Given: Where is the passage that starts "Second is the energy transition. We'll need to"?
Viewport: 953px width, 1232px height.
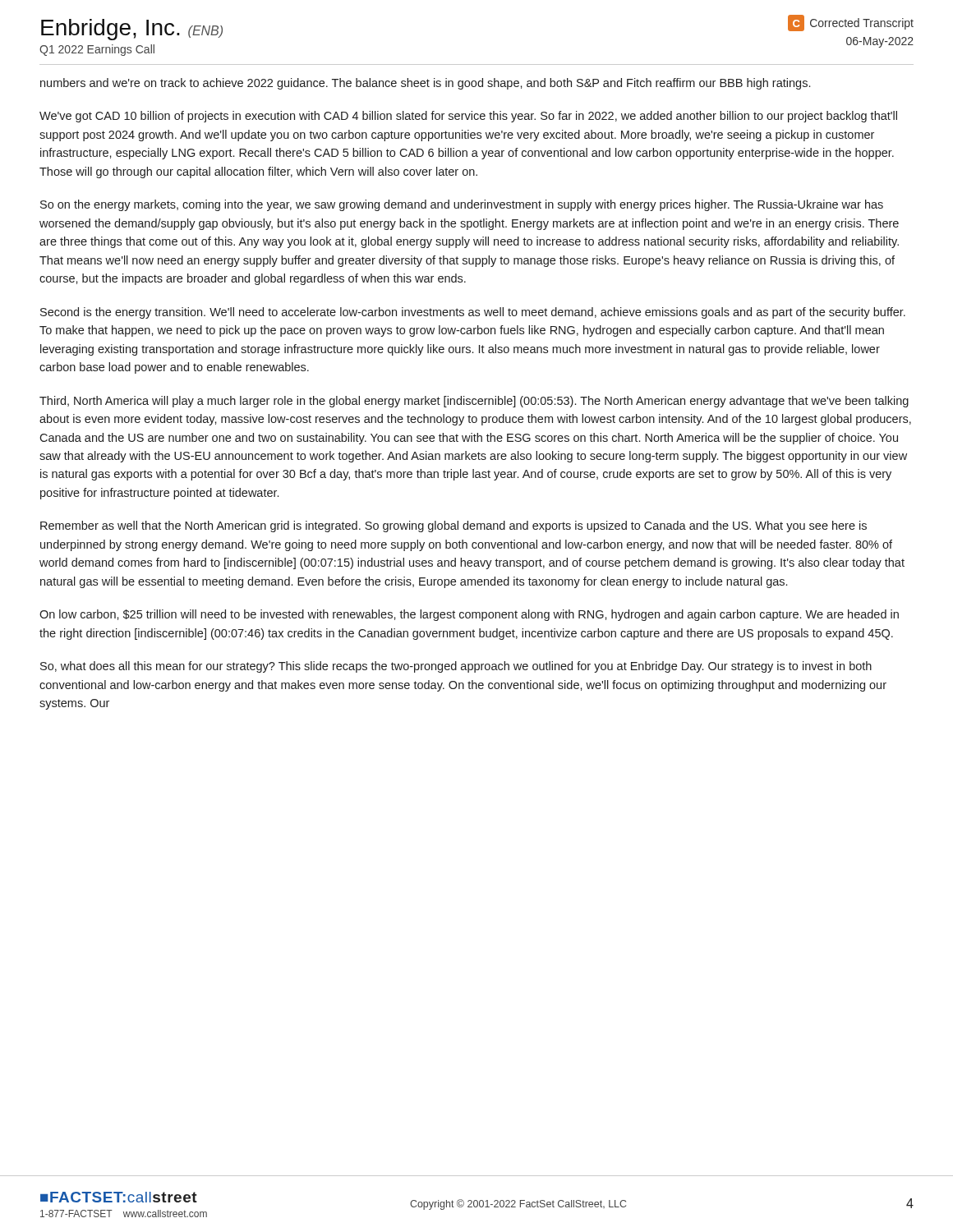Looking at the screenshot, I should coord(473,340).
